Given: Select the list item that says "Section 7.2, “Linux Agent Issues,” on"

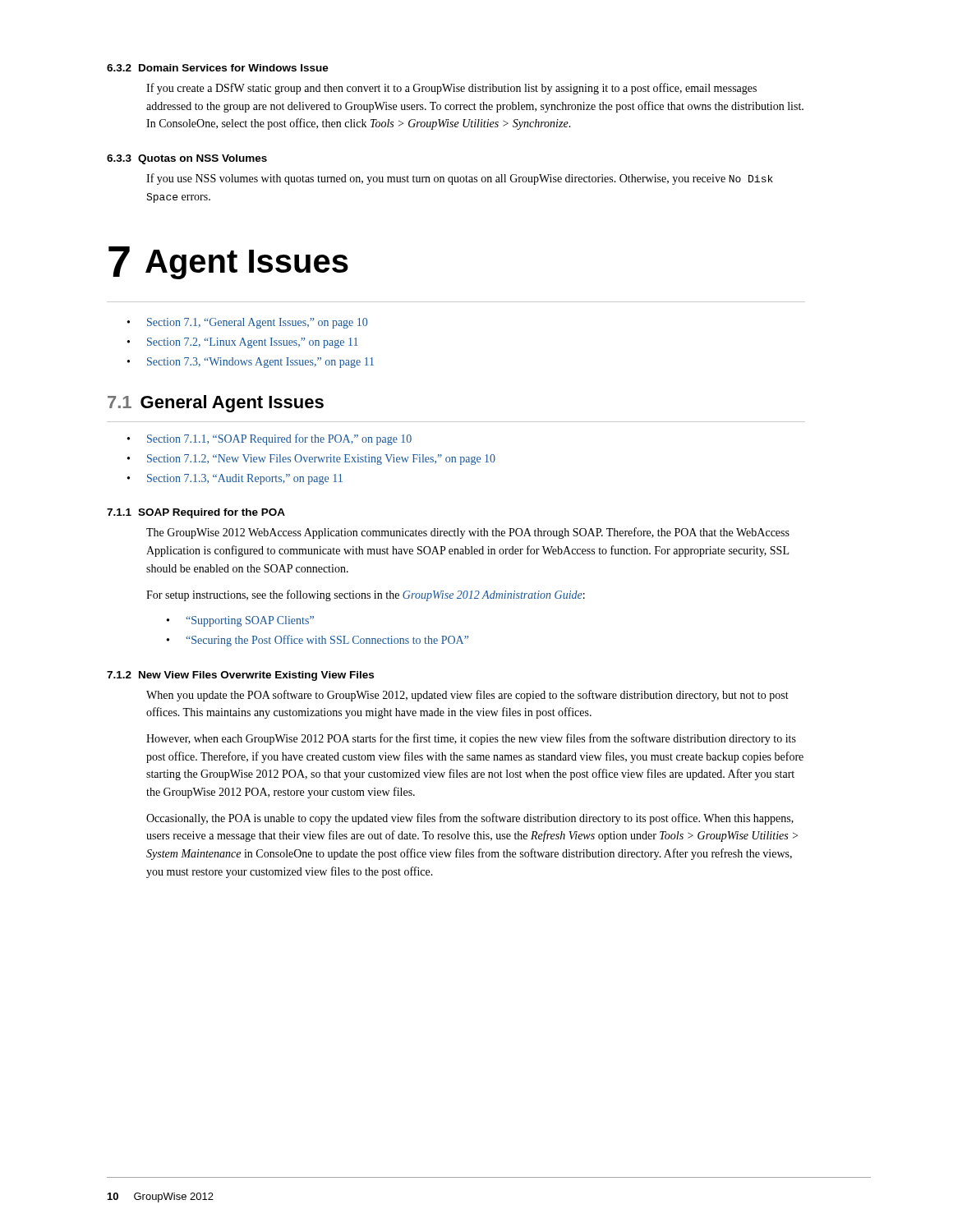Looking at the screenshot, I should tap(252, 342).
